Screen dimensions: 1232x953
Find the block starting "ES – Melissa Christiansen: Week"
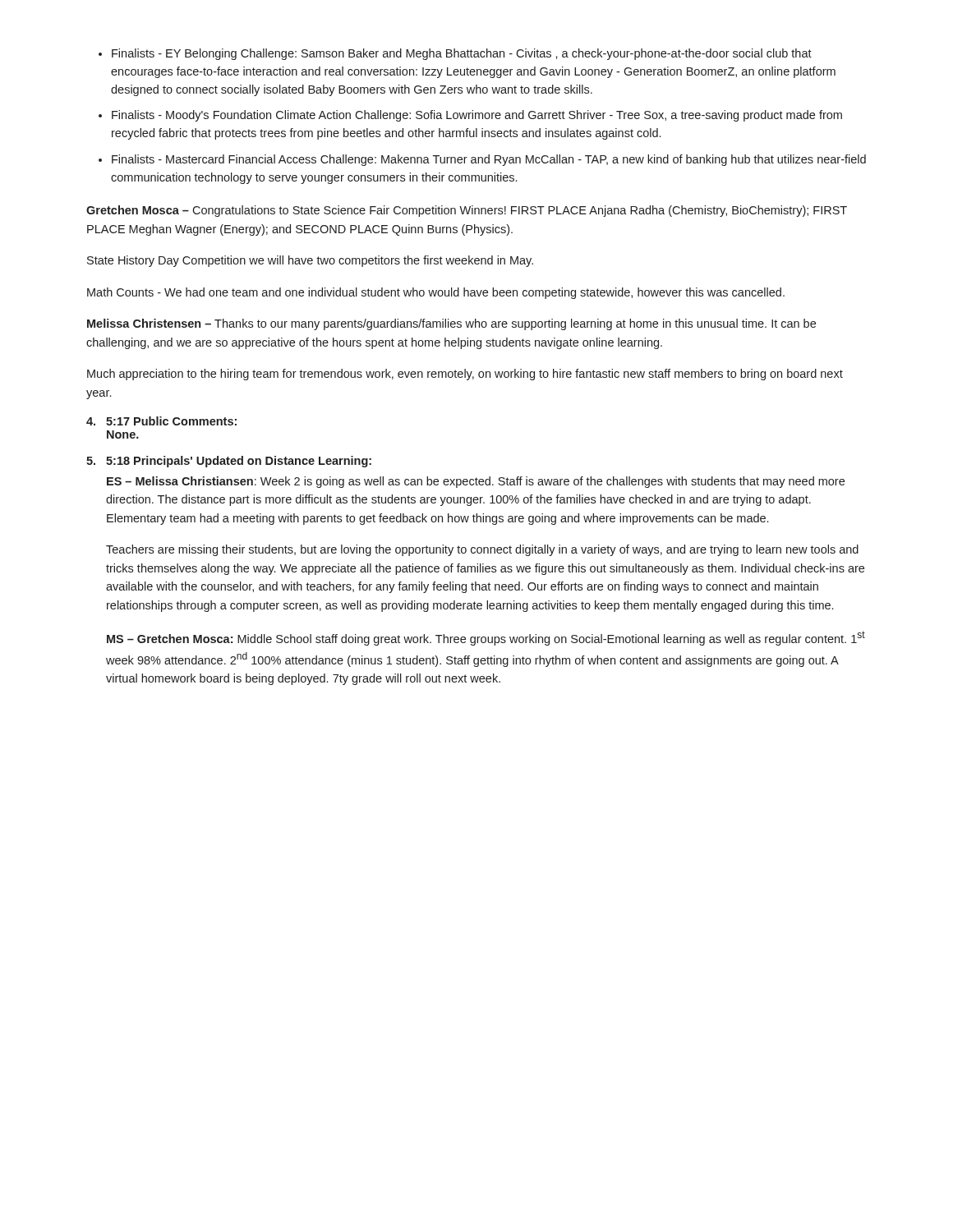(476, 500)
